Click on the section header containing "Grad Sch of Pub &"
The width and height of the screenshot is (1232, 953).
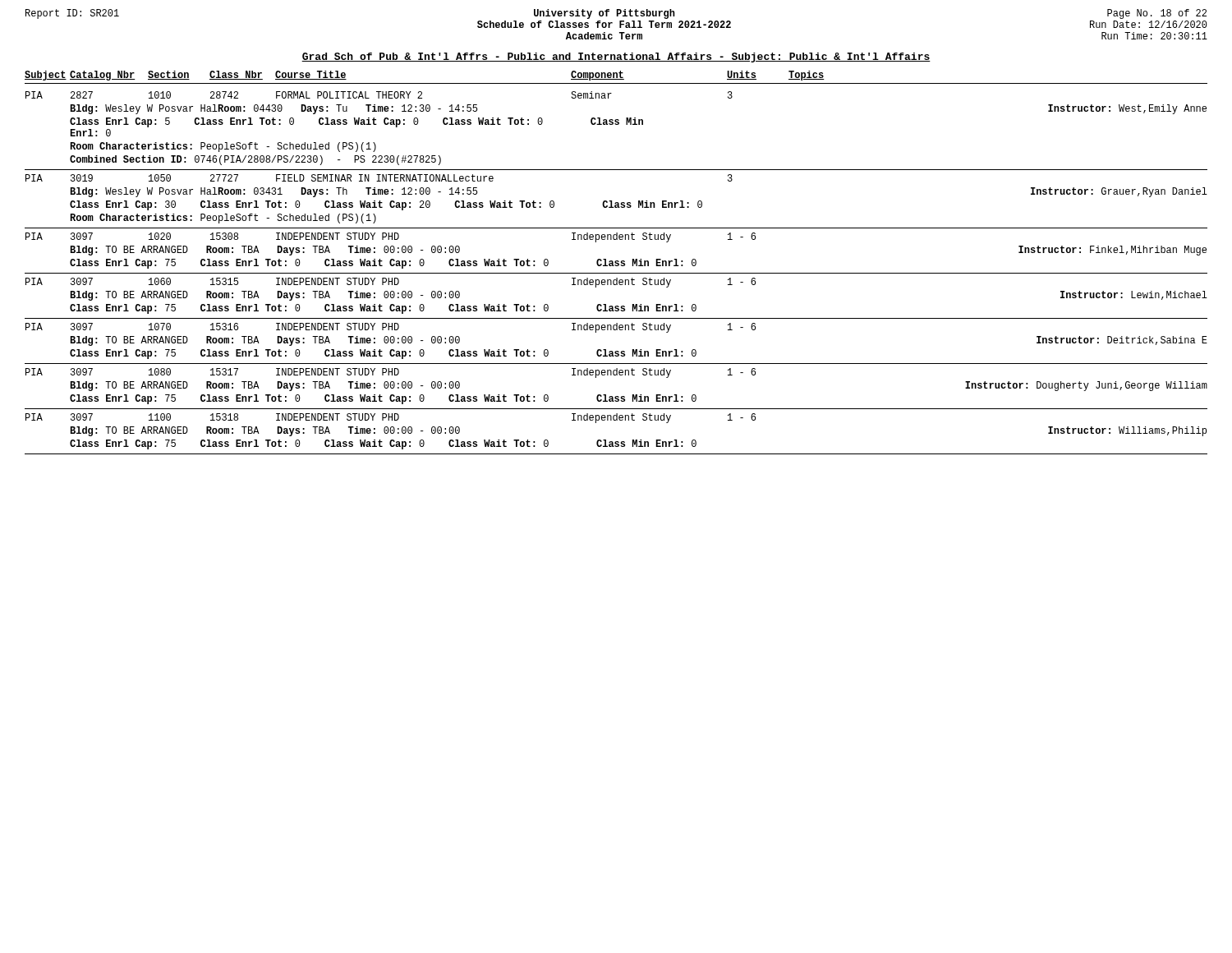tap(616, 57)
